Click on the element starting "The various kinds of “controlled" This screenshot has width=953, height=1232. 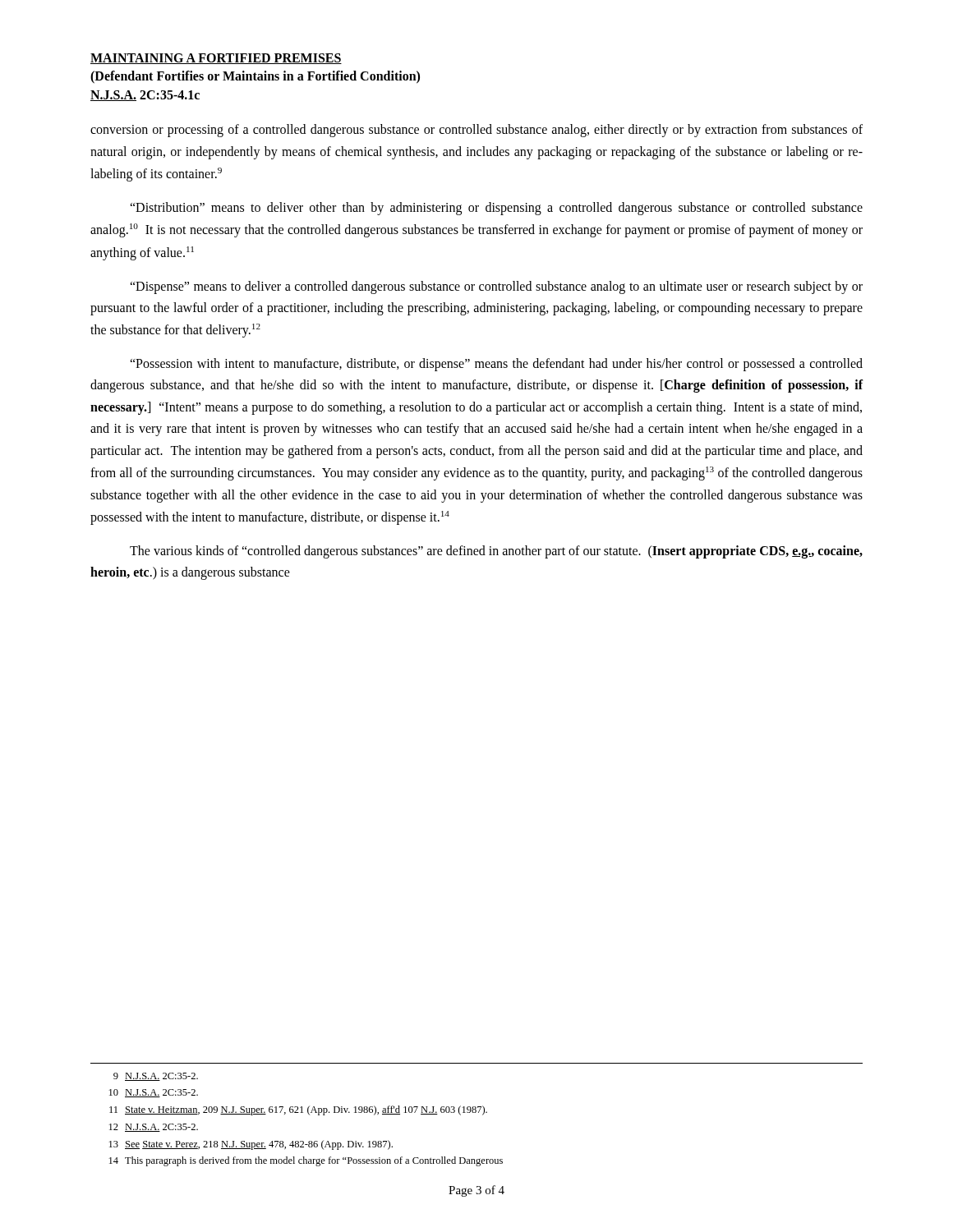click(476, 561)
